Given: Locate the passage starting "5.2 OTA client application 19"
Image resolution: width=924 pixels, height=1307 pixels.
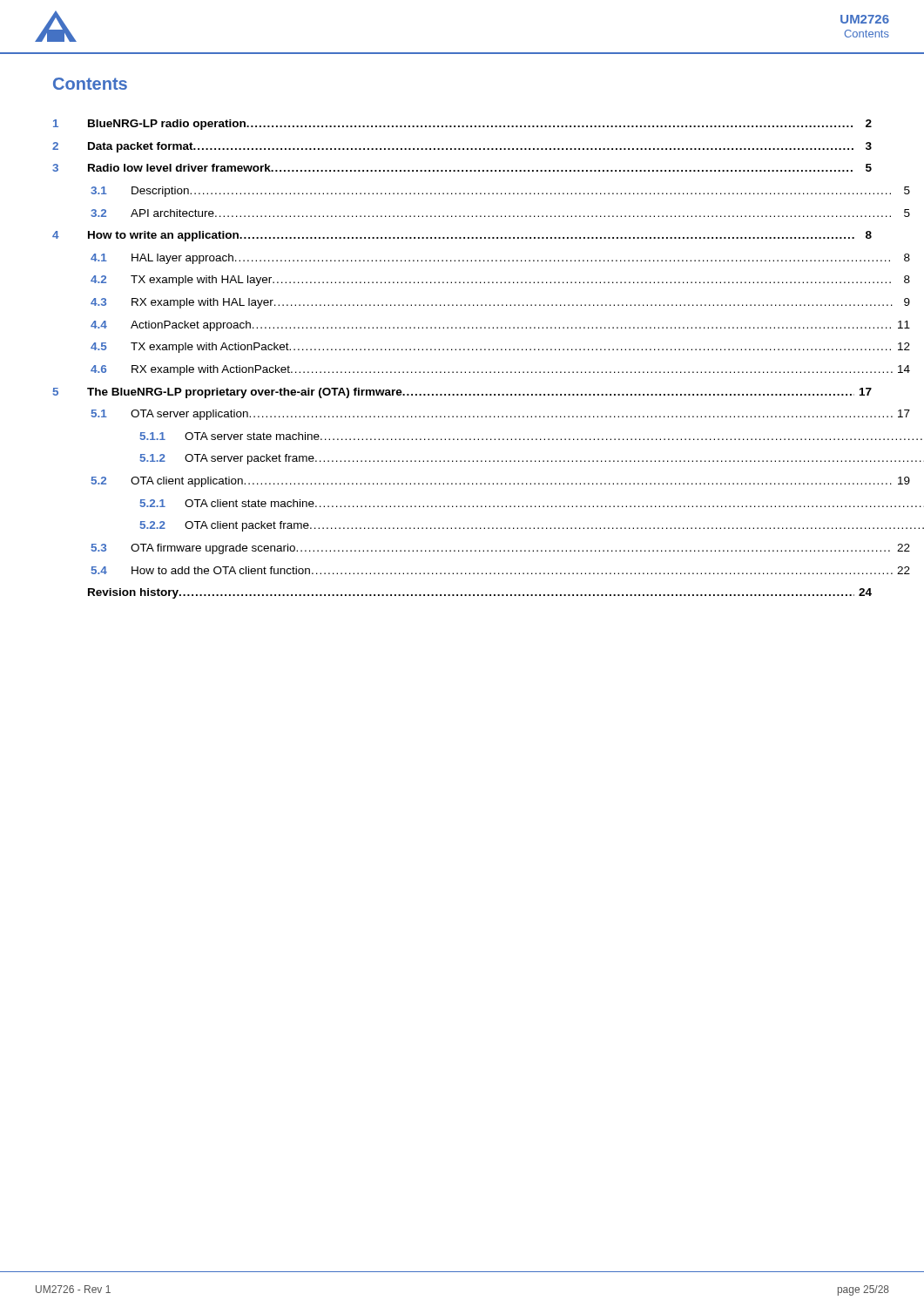Looking at the screenshot, I should coord(500,481).
